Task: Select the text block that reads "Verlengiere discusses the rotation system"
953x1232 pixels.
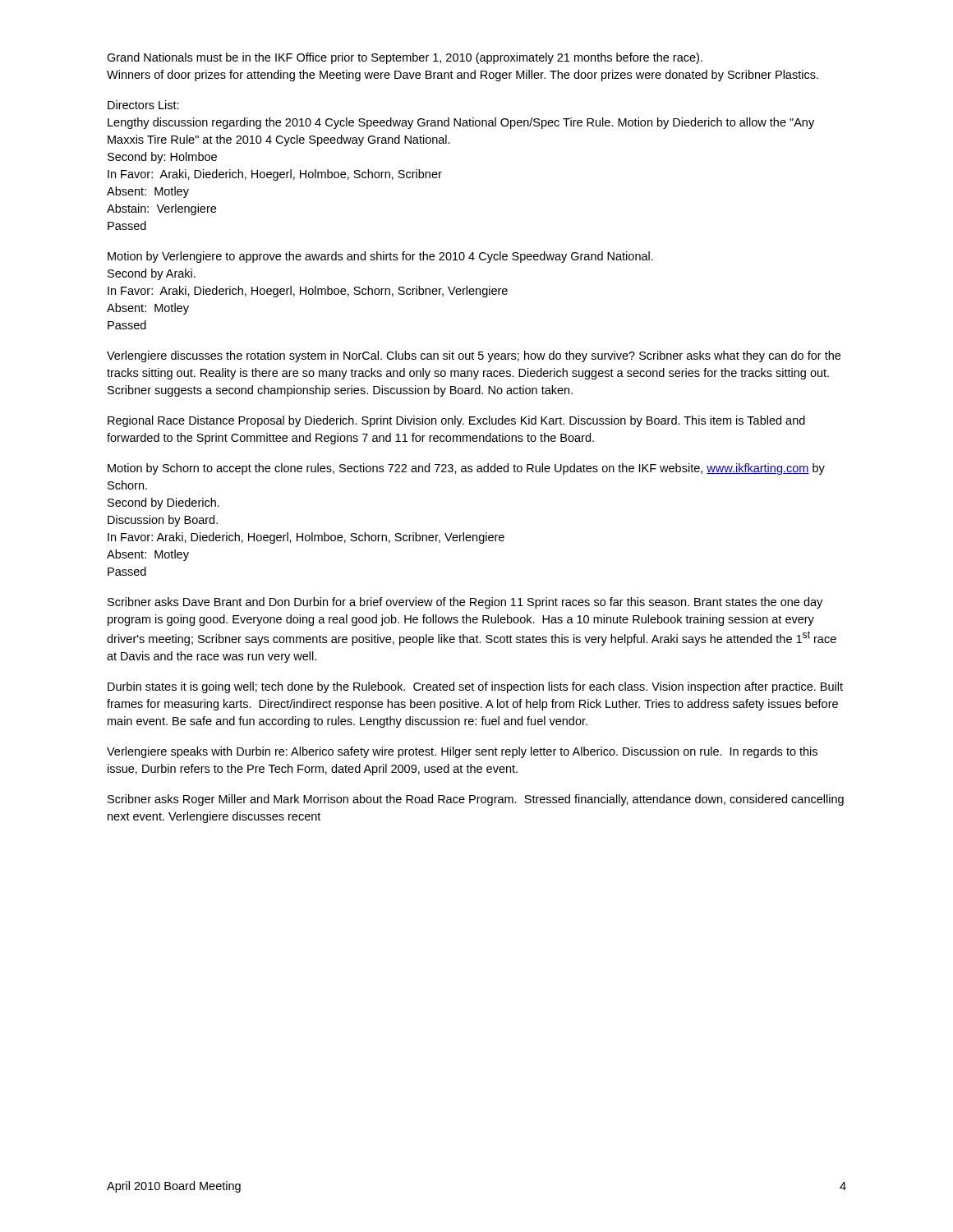Action: coord(474,373)
